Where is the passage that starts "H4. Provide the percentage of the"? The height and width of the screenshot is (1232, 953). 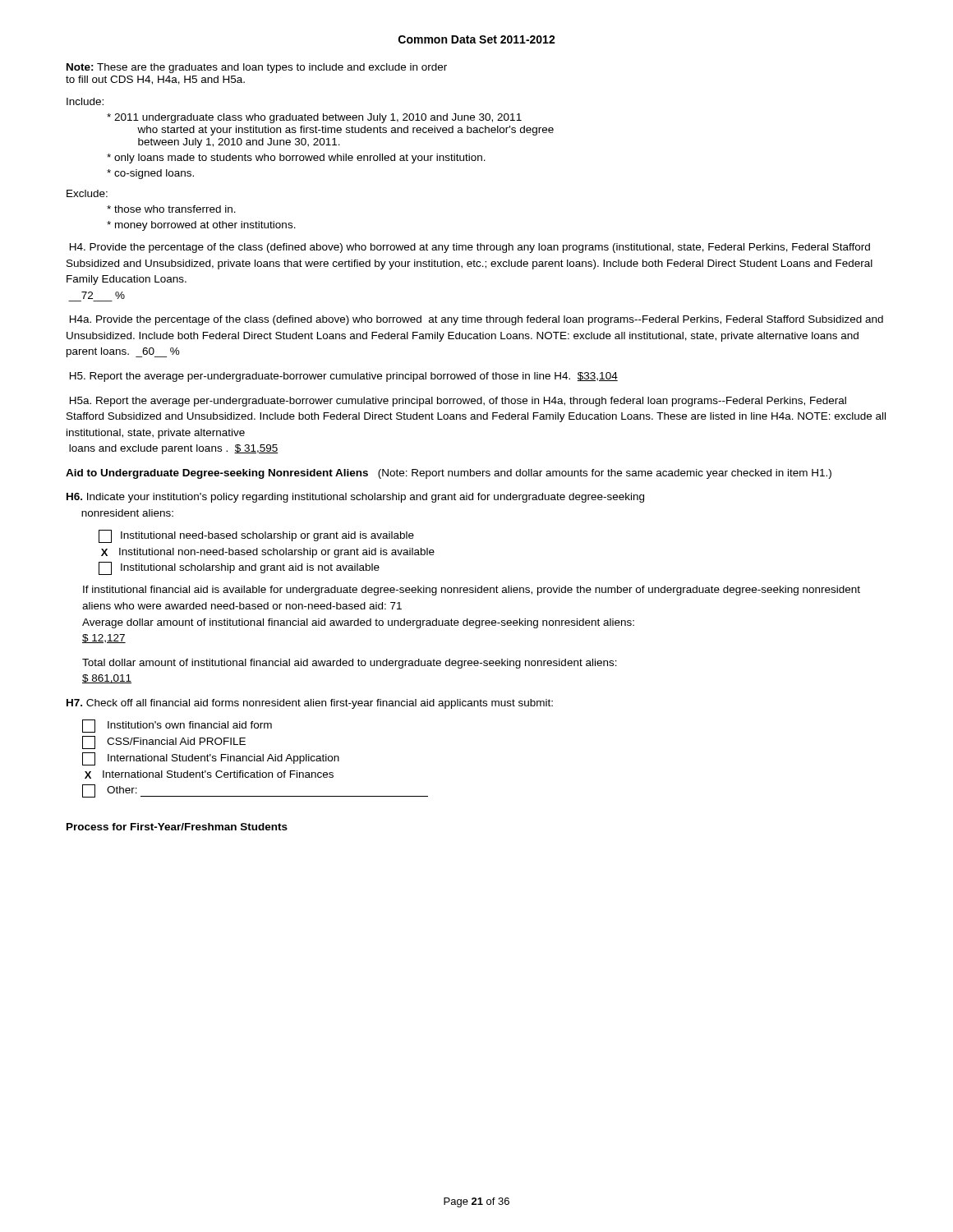click(469, 271)
